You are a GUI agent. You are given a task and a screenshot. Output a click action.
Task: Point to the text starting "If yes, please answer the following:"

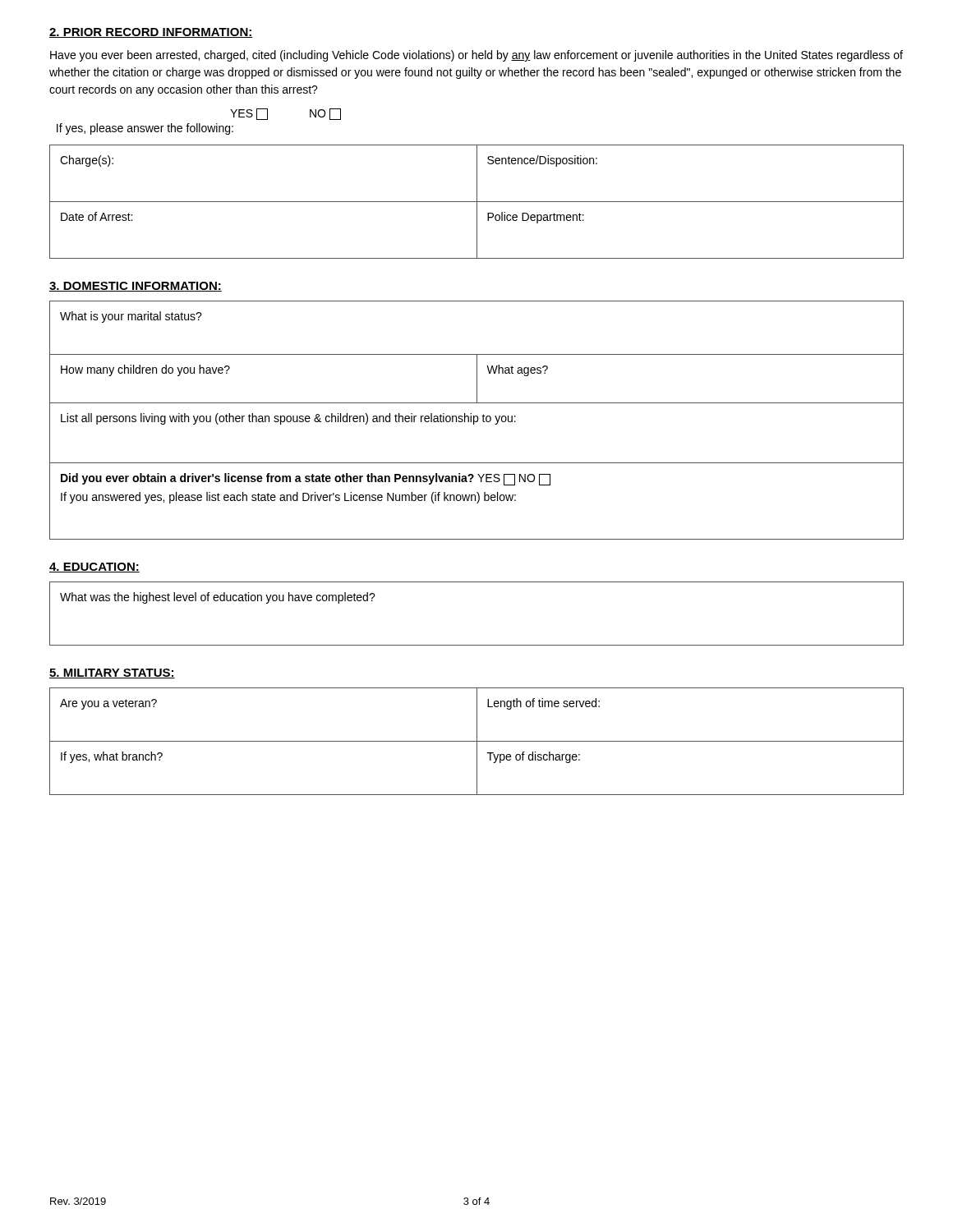[142, 128]
